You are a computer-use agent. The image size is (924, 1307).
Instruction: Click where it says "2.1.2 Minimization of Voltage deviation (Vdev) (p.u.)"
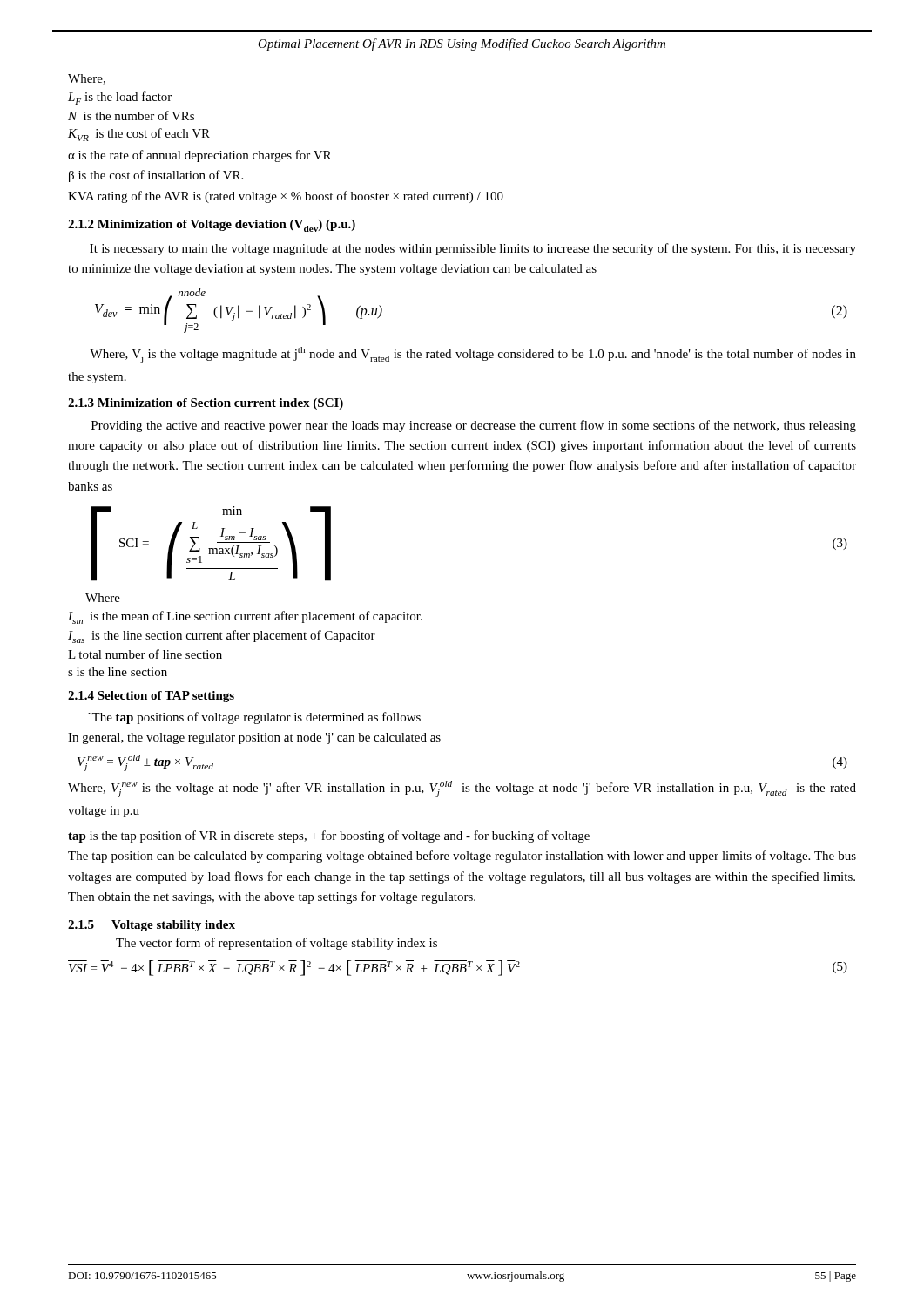pos(212,225)
